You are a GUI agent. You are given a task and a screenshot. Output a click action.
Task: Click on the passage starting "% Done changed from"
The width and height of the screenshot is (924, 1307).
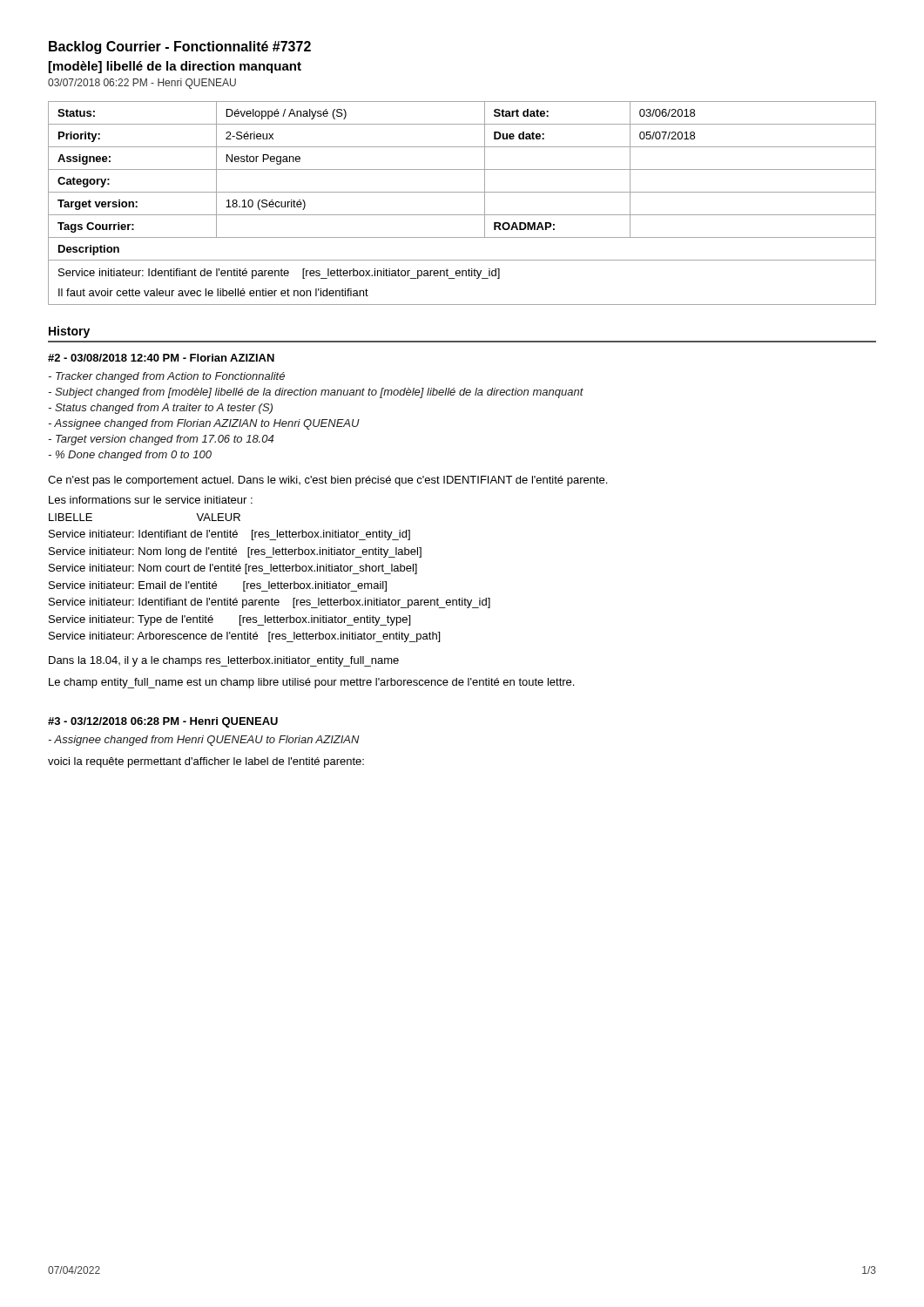point(130,454)
